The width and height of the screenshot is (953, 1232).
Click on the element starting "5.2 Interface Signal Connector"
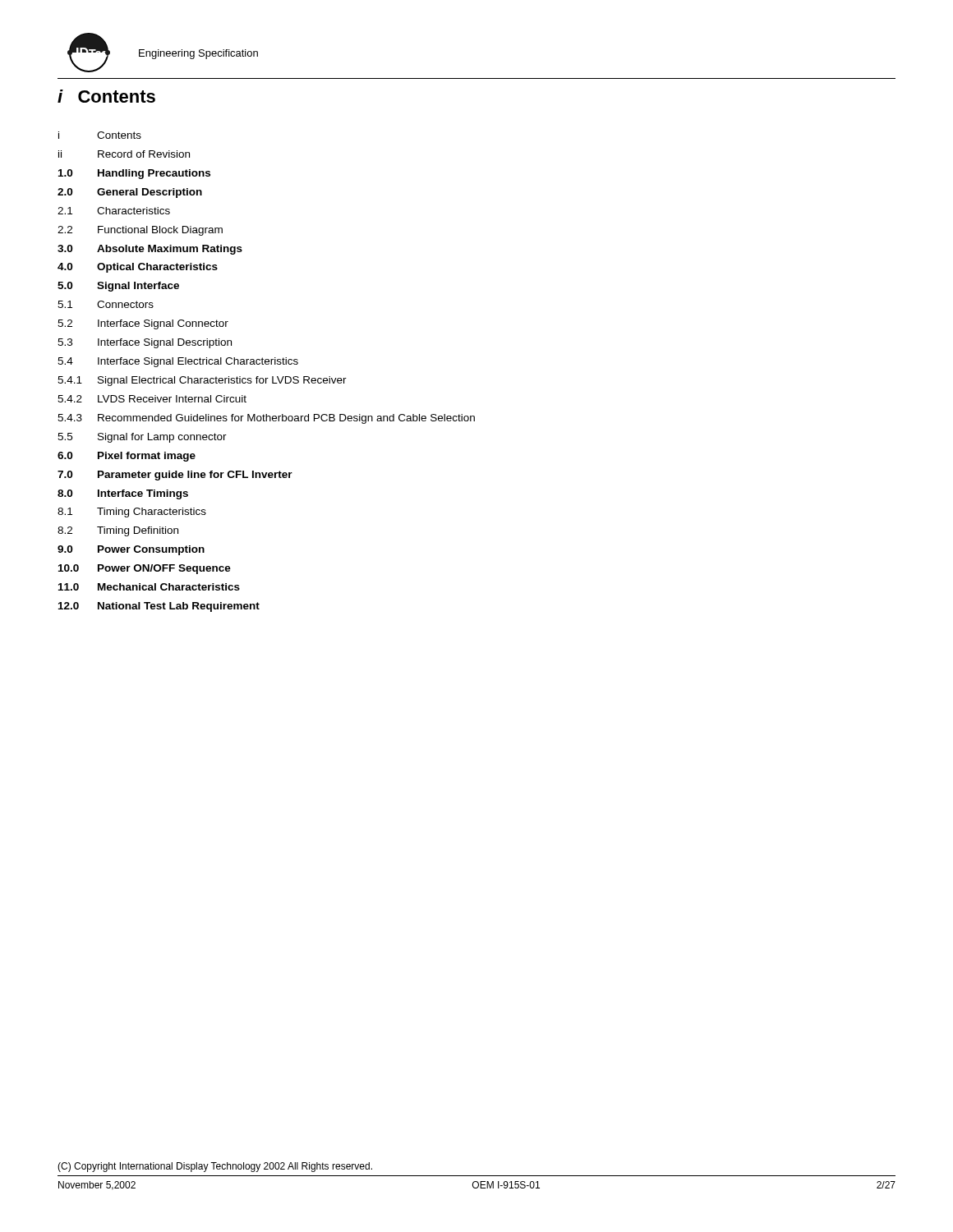click(143, 324)
